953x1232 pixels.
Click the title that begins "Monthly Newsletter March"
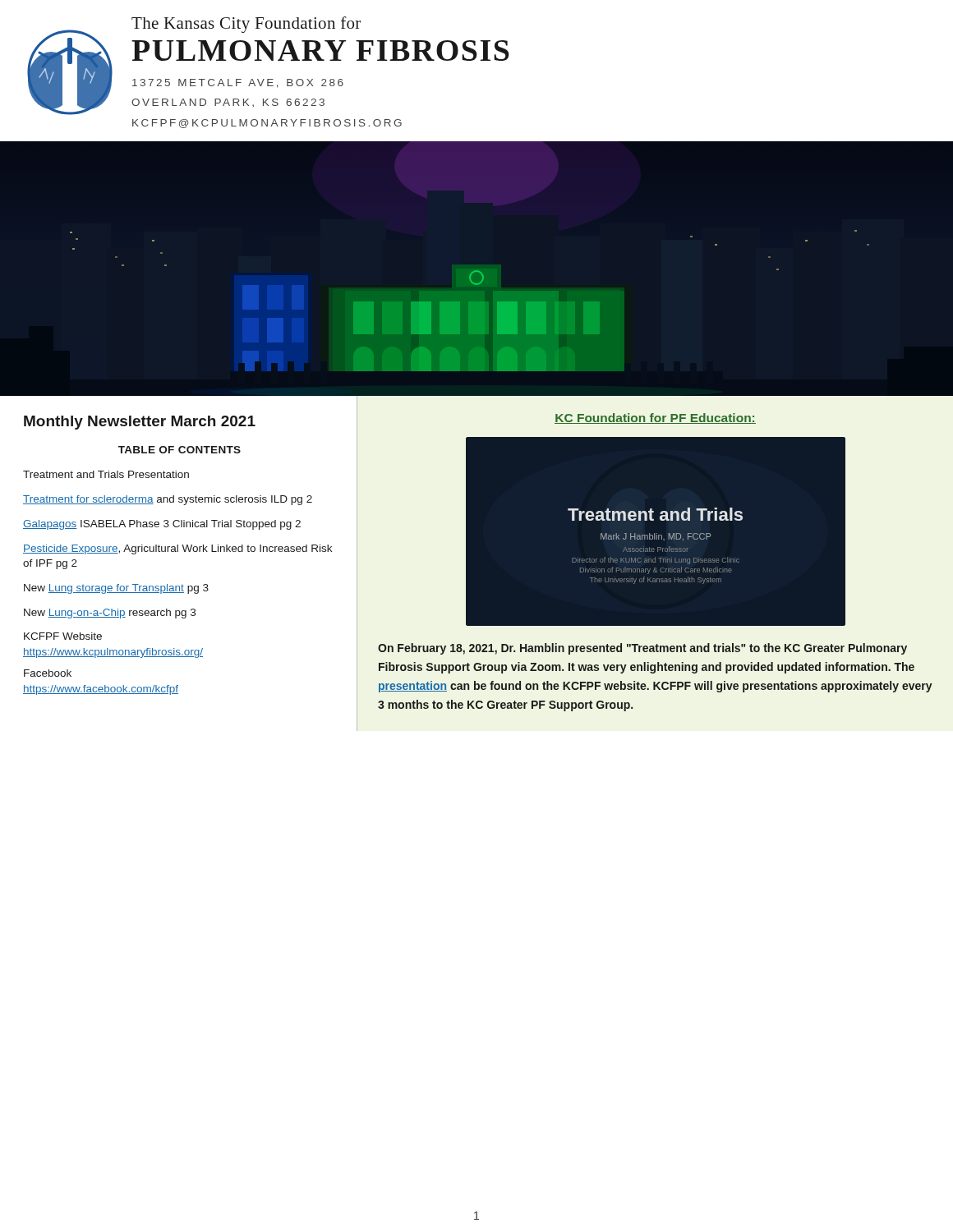(139, 421)
